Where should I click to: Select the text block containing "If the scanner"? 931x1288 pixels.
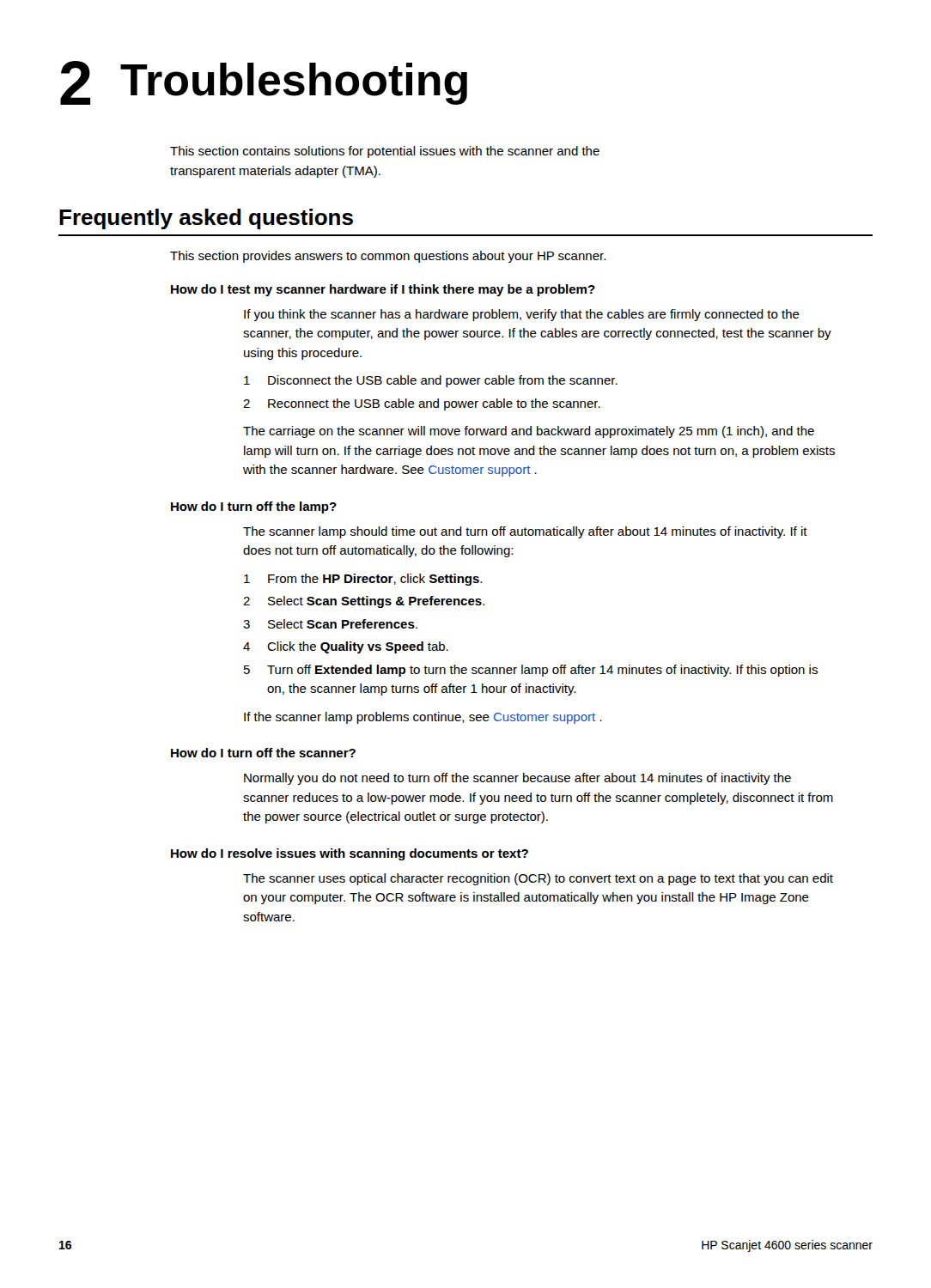point(423,716)
